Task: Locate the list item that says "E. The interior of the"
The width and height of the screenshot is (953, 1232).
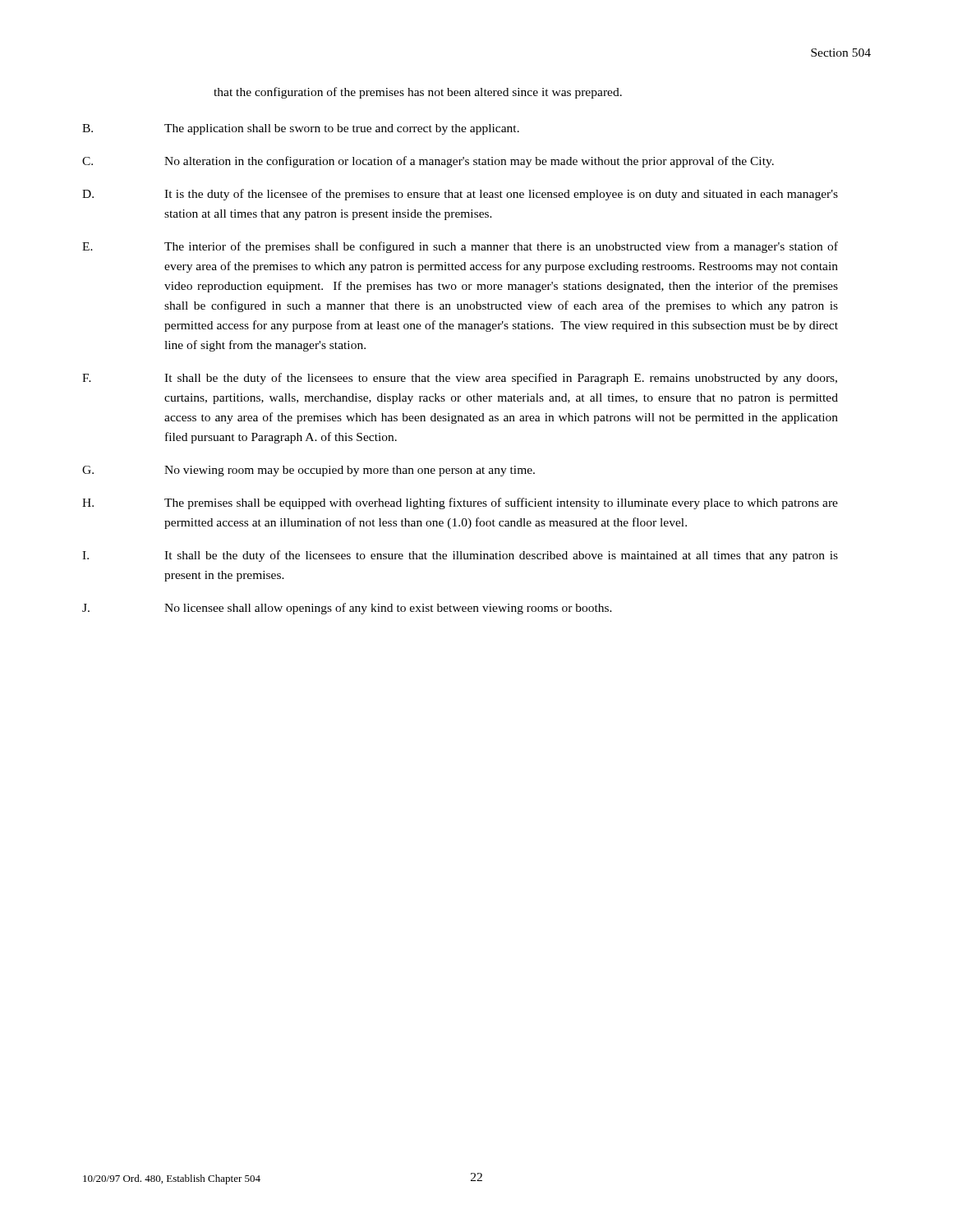Action: point(460,296)
